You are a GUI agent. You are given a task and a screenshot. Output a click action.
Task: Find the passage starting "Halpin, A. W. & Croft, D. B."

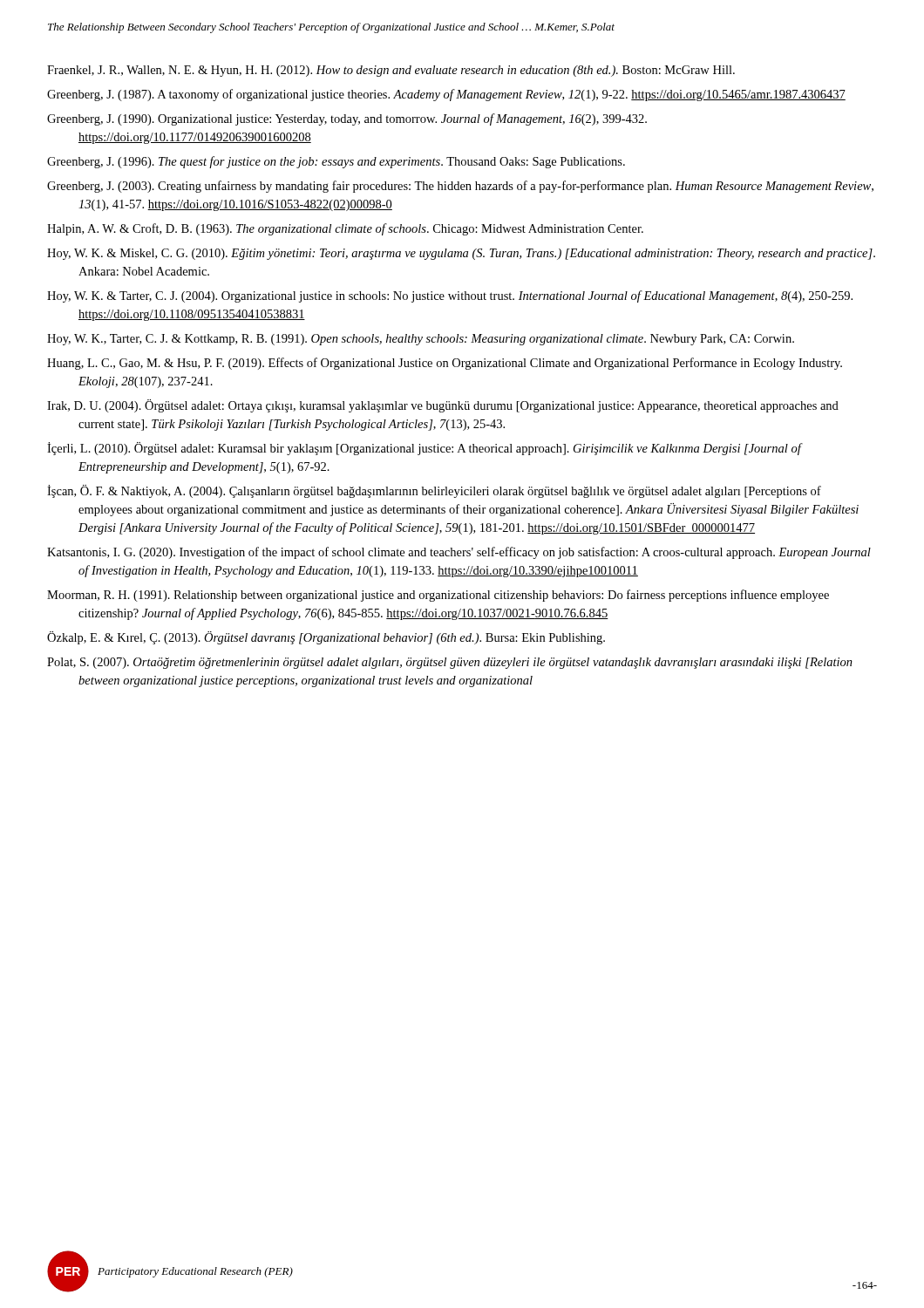coord(345,229)
